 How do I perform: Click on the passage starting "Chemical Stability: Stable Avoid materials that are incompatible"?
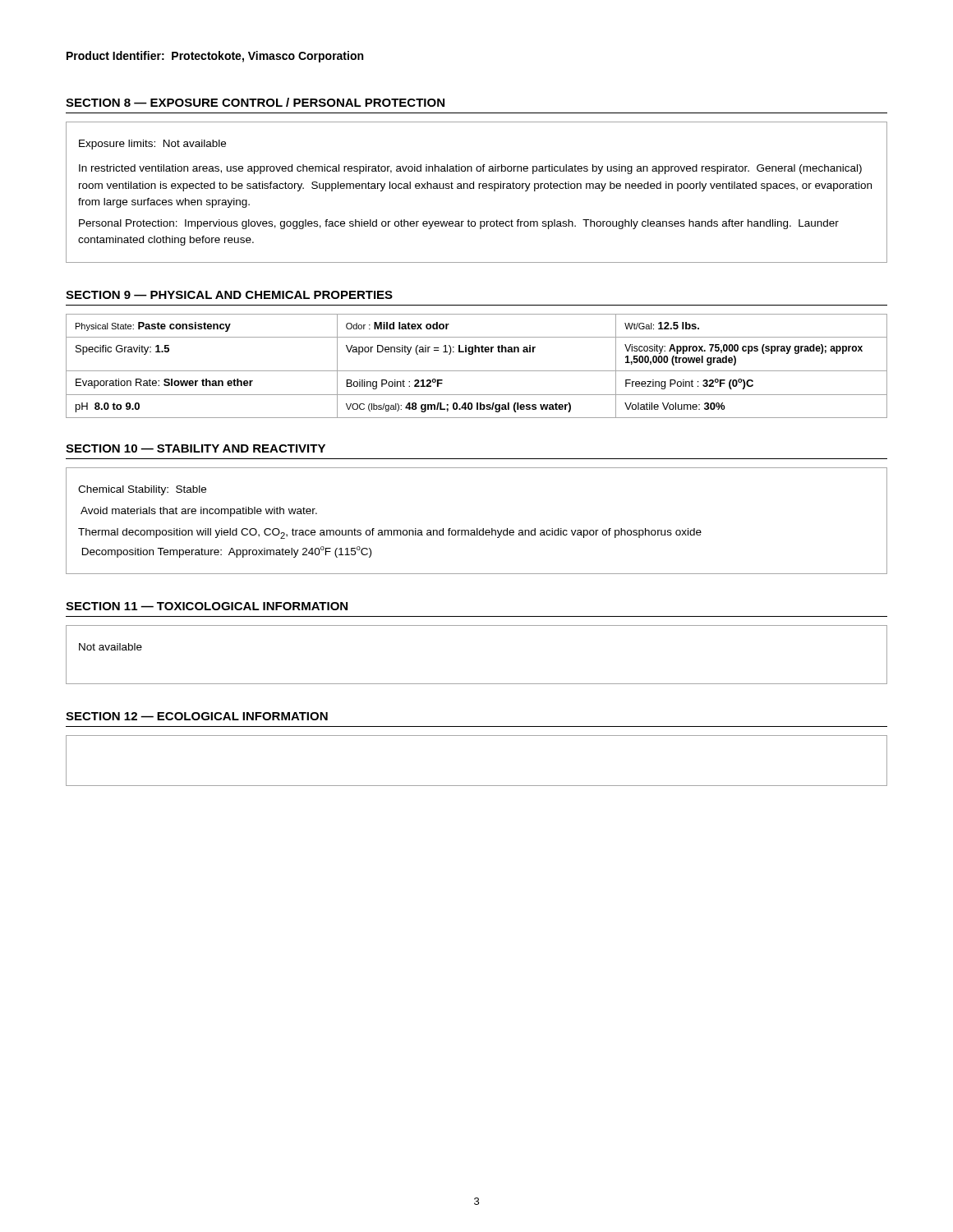(x=476, y=521)
